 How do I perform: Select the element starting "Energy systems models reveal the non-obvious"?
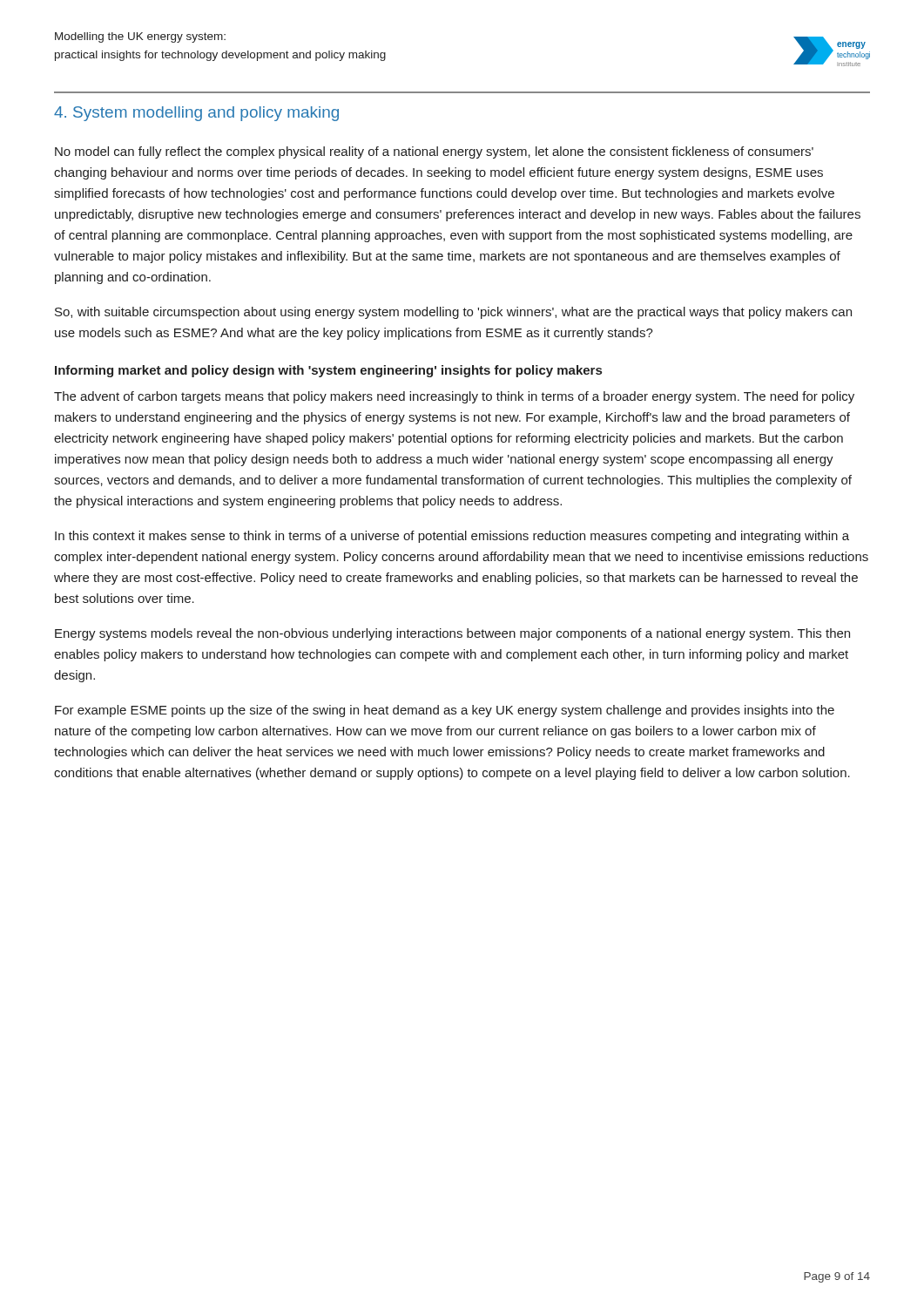[x=462, y=654]
